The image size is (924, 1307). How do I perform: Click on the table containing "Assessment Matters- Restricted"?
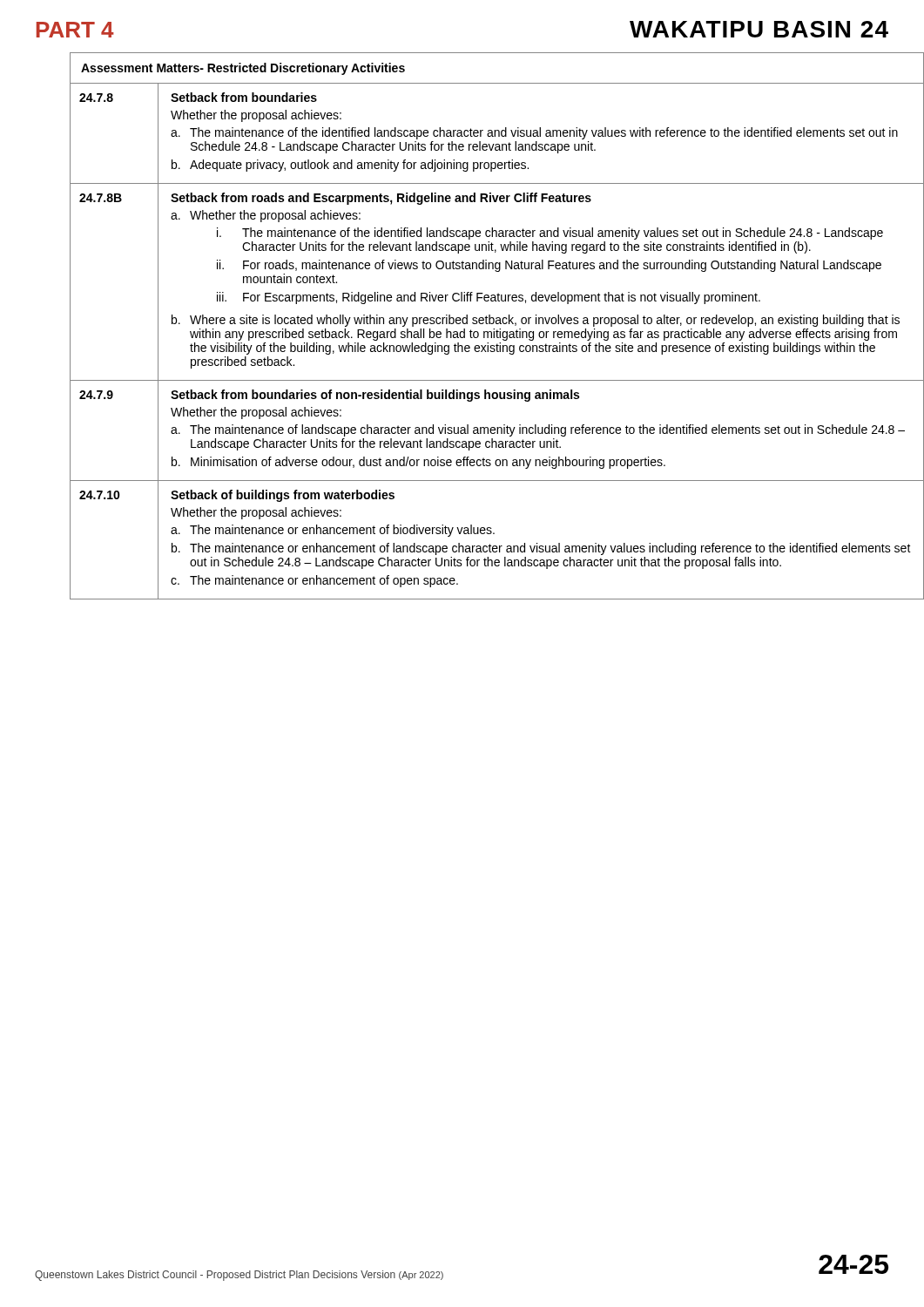(x=462, y=326)
